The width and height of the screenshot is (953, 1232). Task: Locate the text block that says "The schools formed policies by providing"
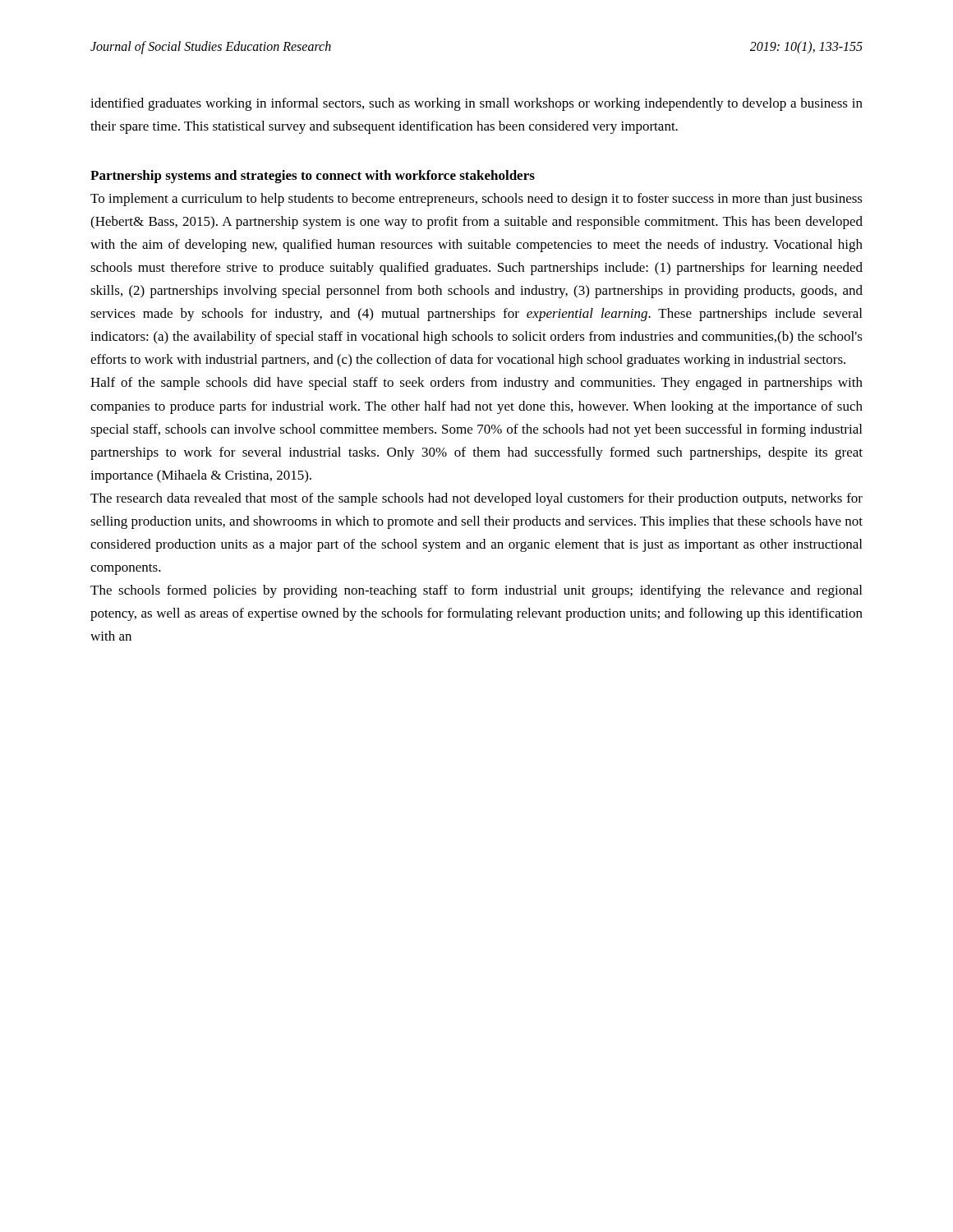[476, 613]
